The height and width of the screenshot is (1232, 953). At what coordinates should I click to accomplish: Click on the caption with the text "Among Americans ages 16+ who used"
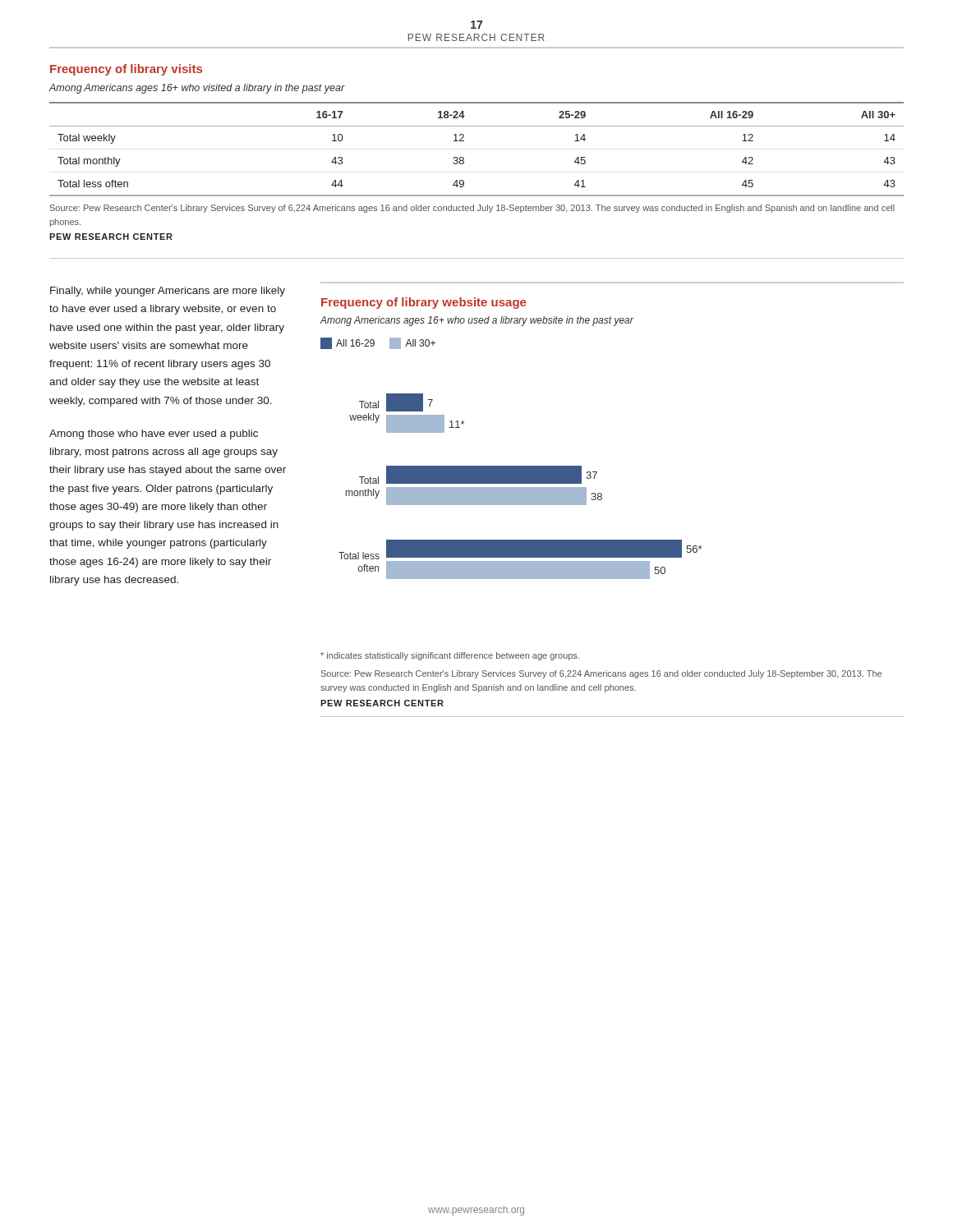tap(477, 320)
